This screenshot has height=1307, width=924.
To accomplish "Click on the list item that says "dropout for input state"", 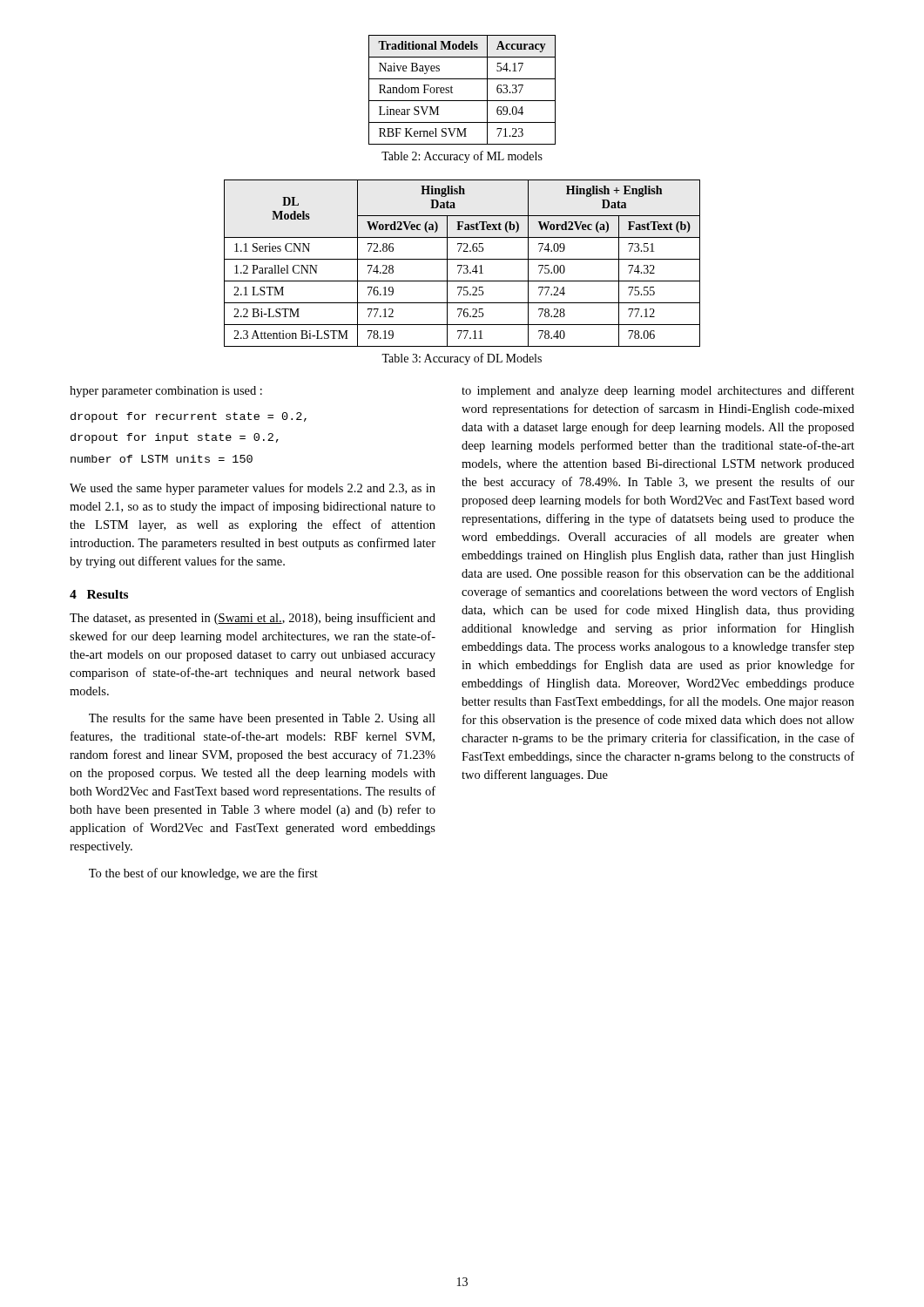I will tap(176, 438).
